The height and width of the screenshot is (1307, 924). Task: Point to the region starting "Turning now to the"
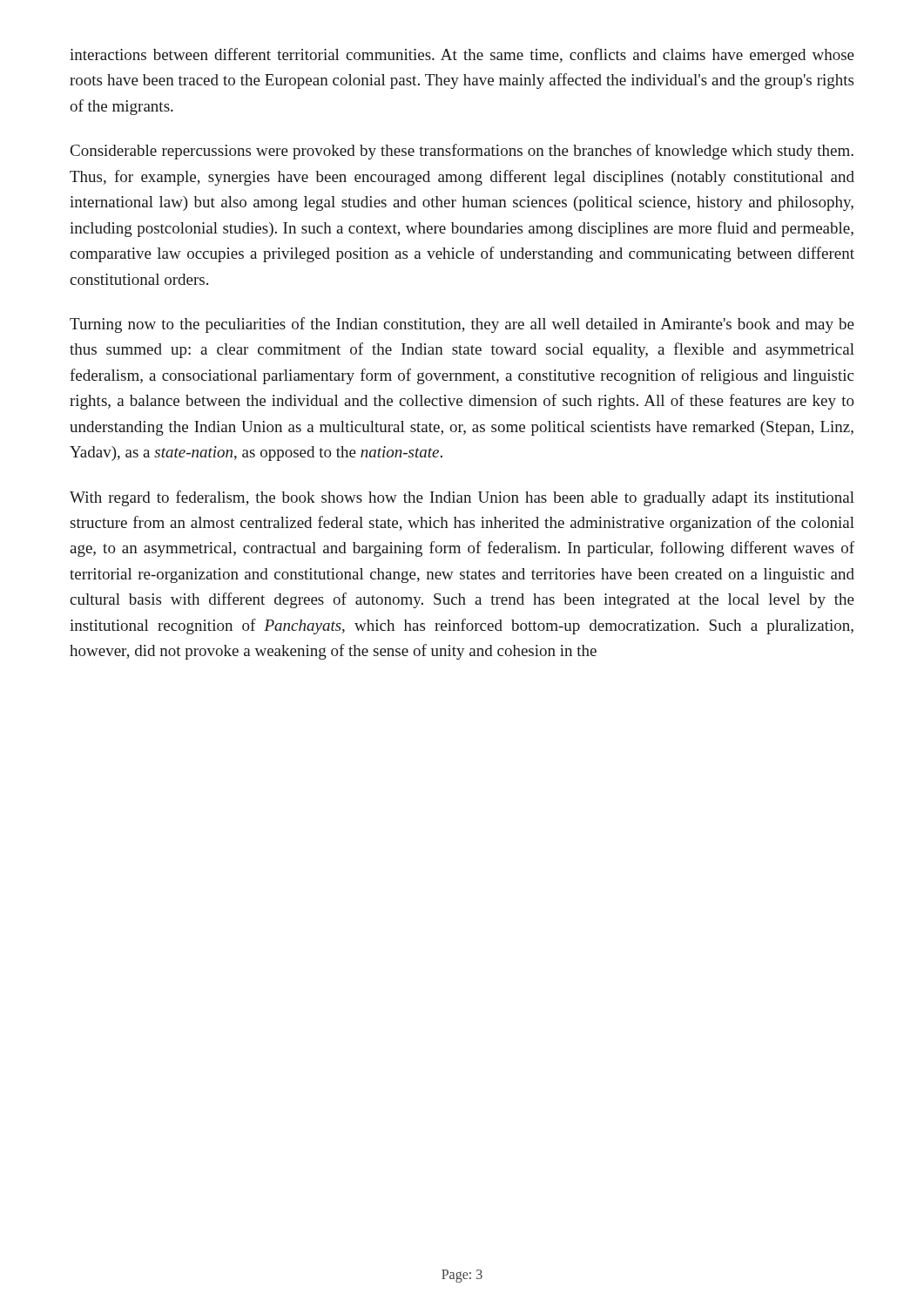[x=462, y=388]
